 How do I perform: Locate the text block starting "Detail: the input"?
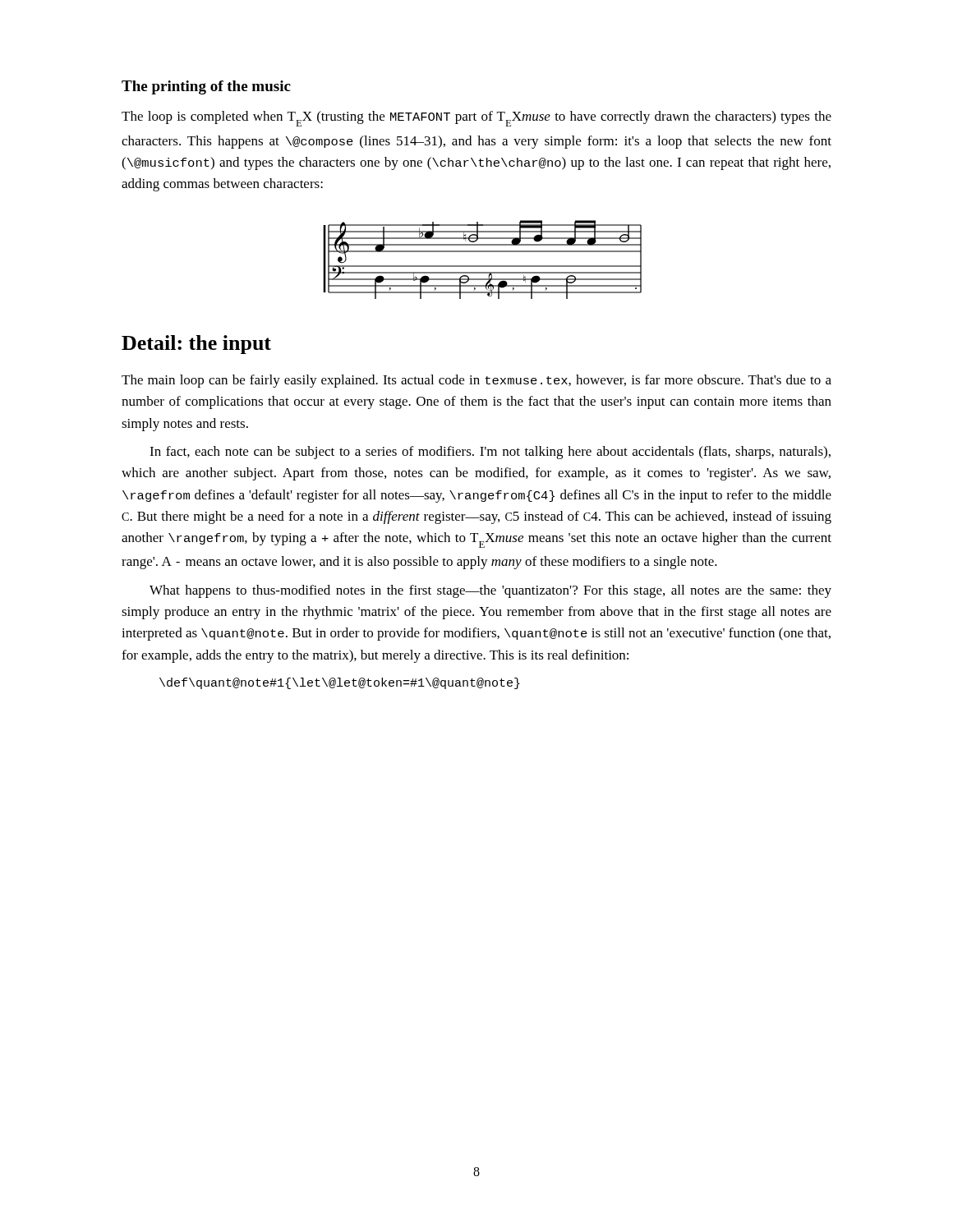click(x=196, y=343)
